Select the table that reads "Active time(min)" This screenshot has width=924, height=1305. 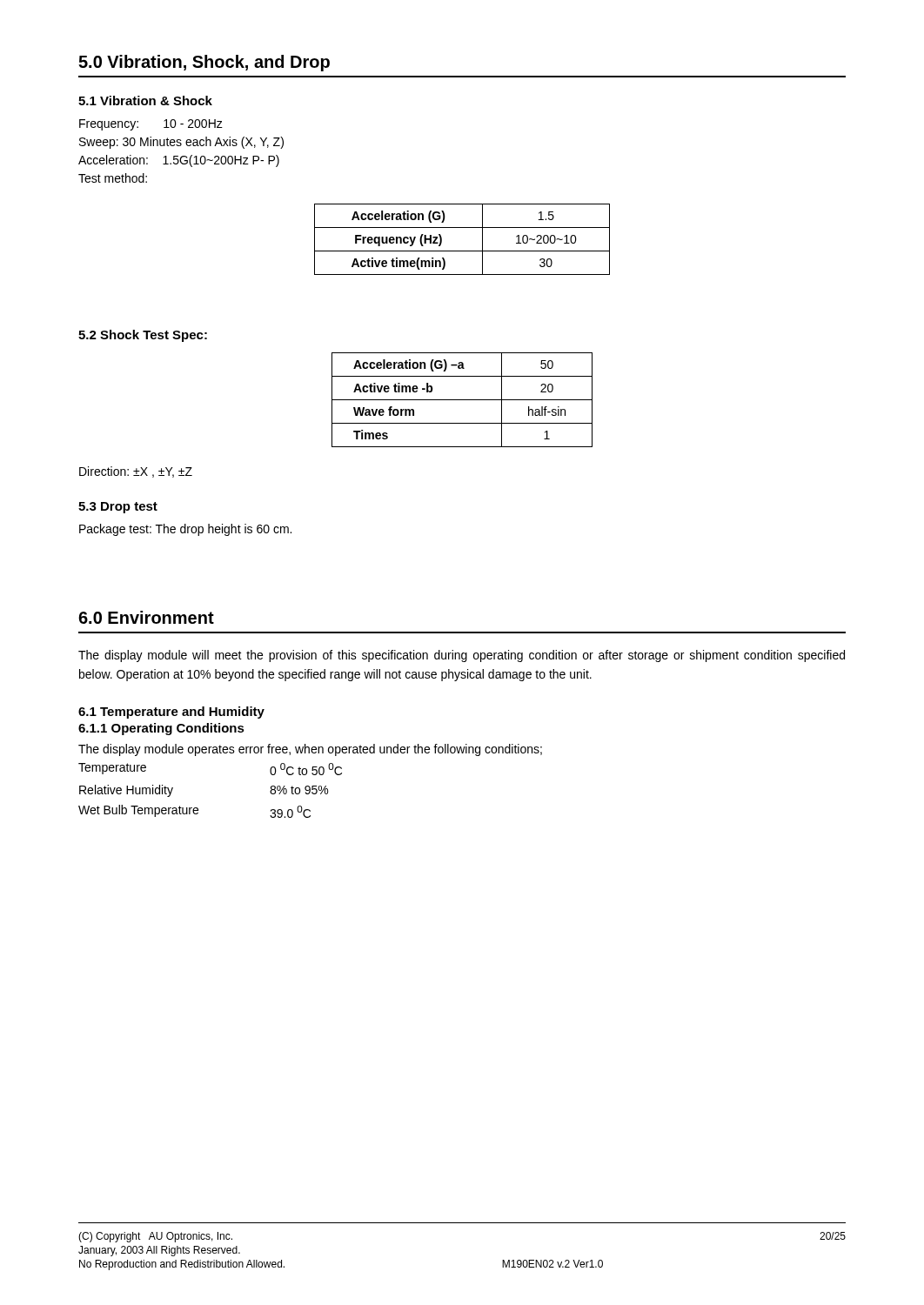tap(462, 239)
